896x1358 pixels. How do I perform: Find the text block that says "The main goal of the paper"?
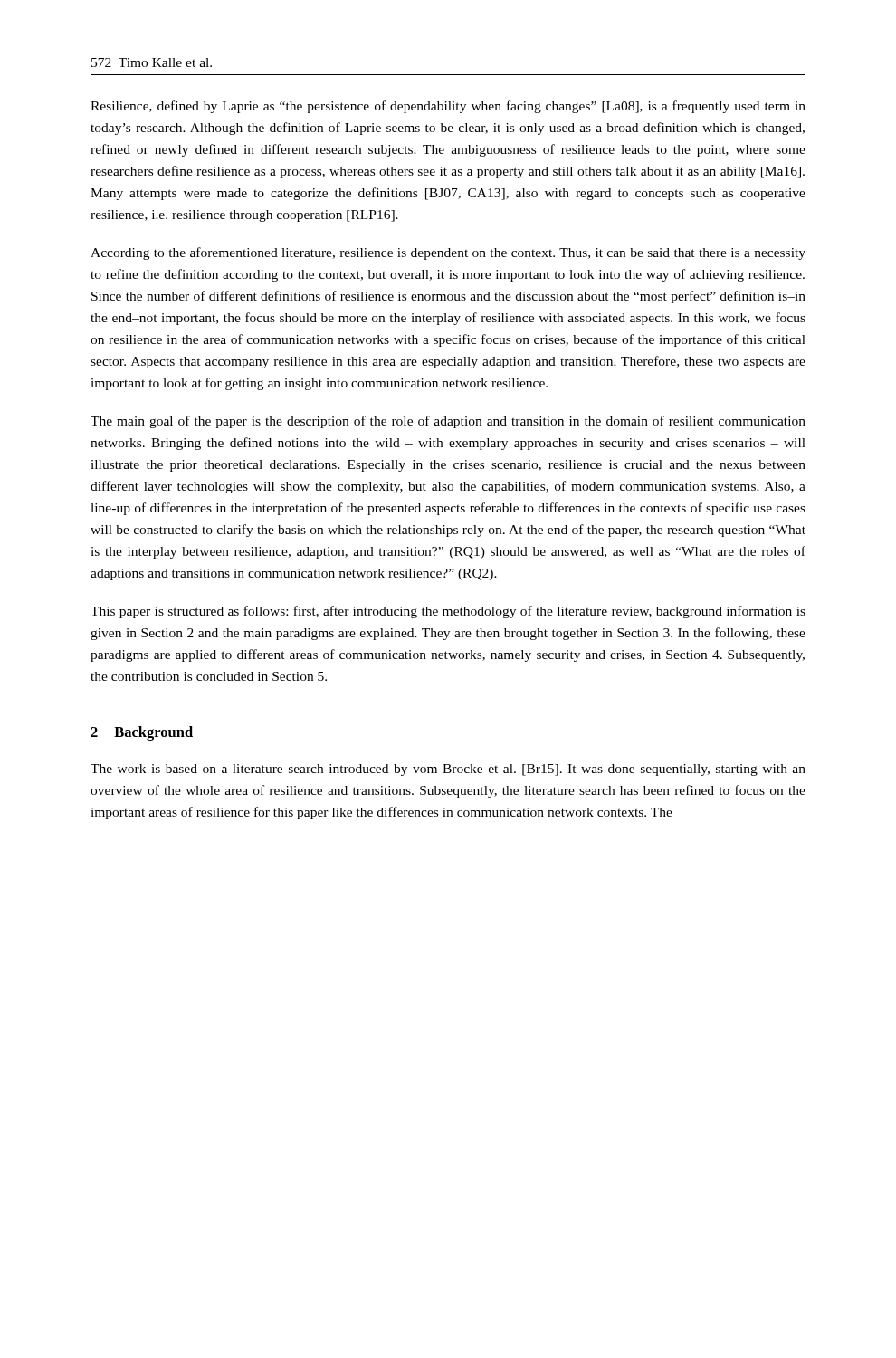tap(448, 497)
